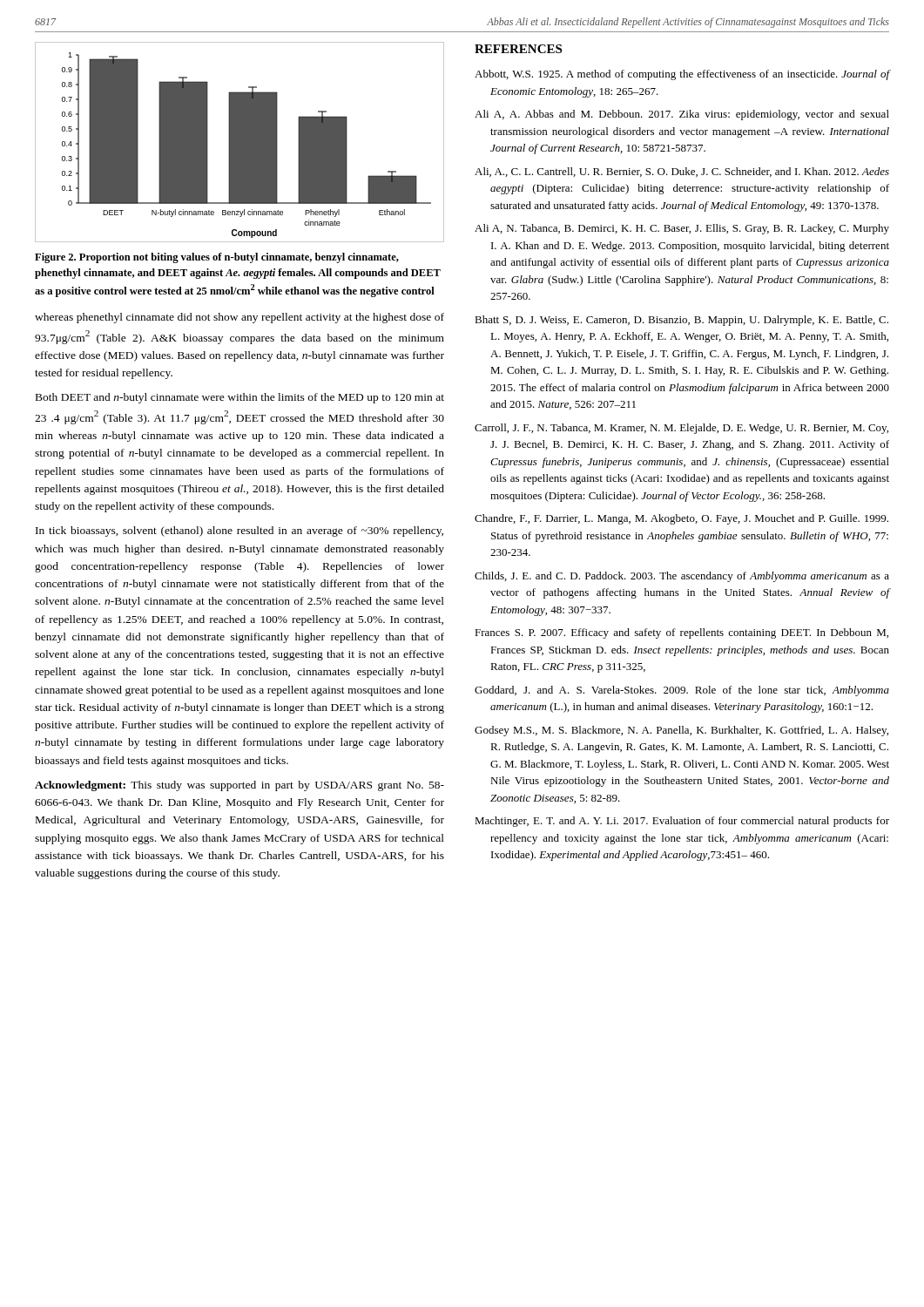Click on the text block starting "Childs, J. E."
924x1307 pixels.
[x=682, y=592]
